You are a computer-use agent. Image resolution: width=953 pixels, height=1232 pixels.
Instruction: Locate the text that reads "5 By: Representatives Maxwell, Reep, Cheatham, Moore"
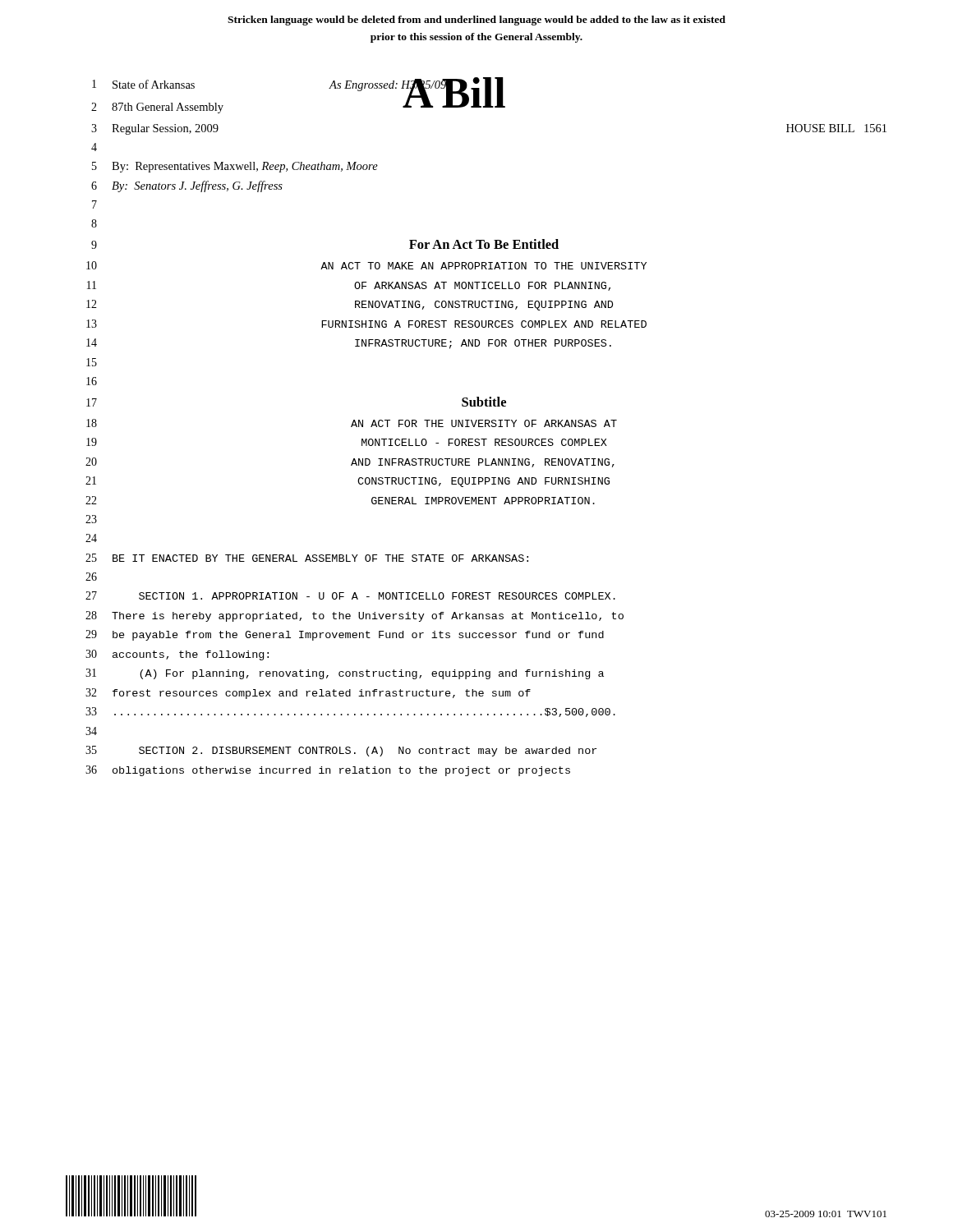point(235,167)
